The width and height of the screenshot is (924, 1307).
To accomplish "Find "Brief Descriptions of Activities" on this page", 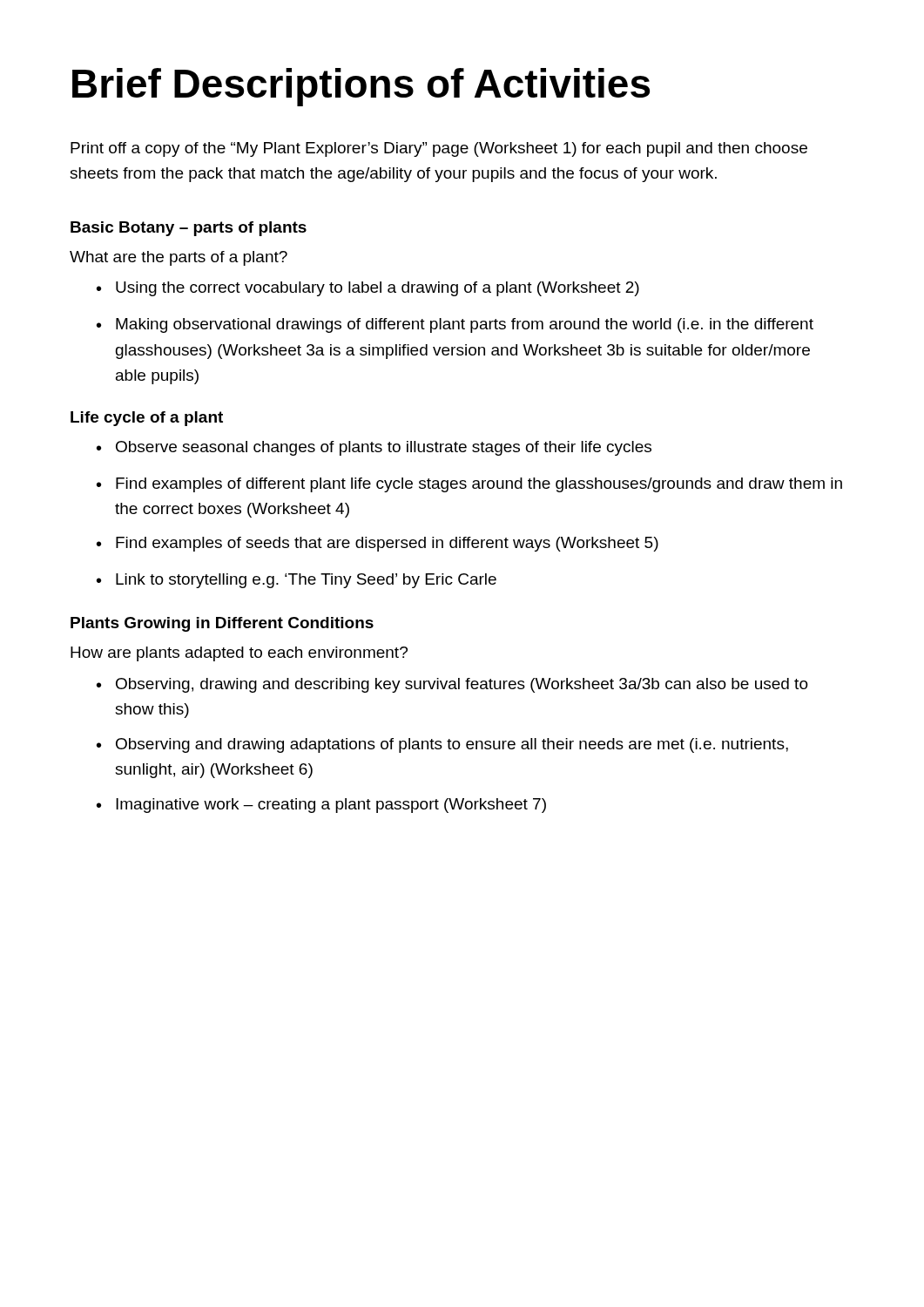I will 458,84.
